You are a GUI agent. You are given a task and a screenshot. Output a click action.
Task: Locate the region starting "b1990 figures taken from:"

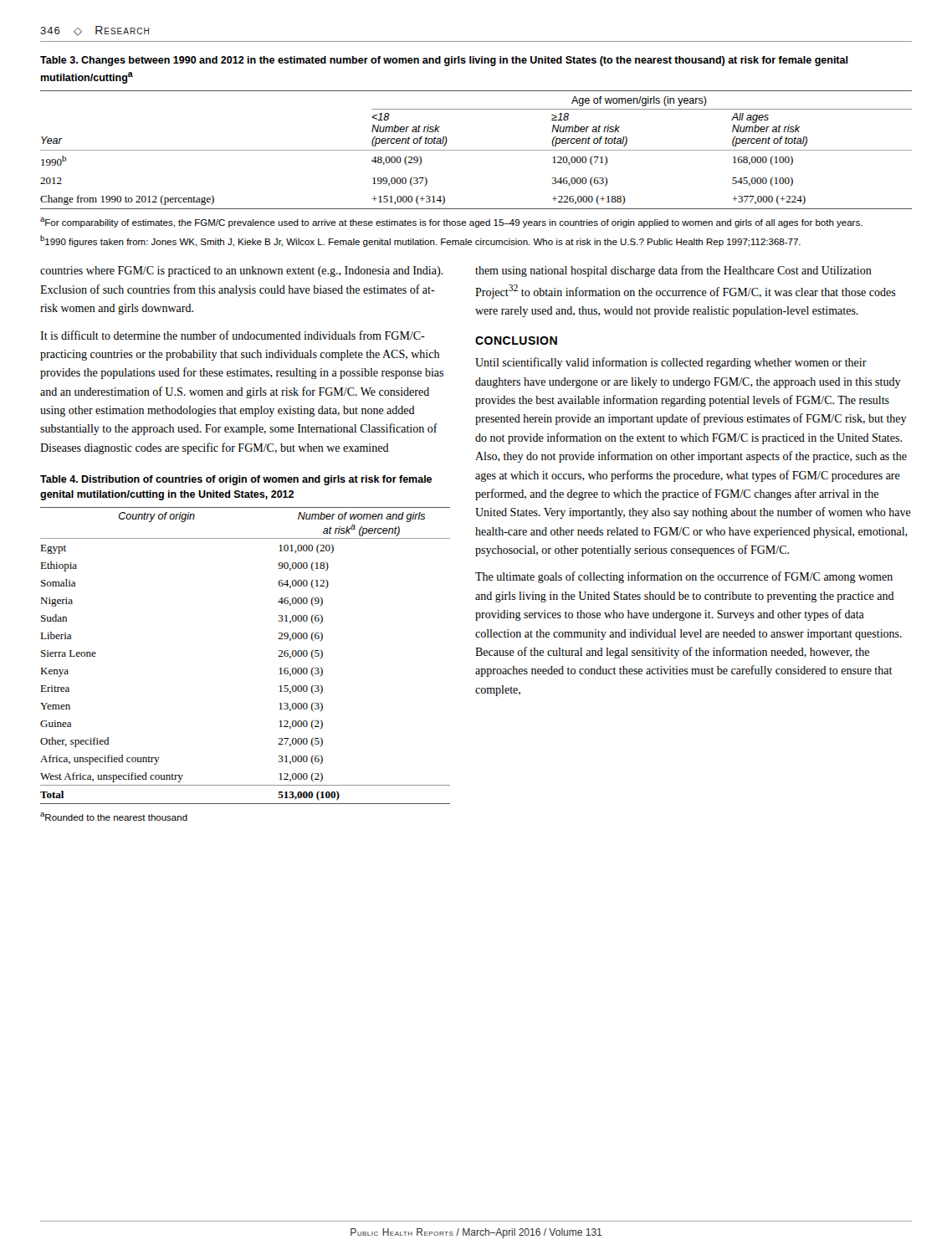421,240
